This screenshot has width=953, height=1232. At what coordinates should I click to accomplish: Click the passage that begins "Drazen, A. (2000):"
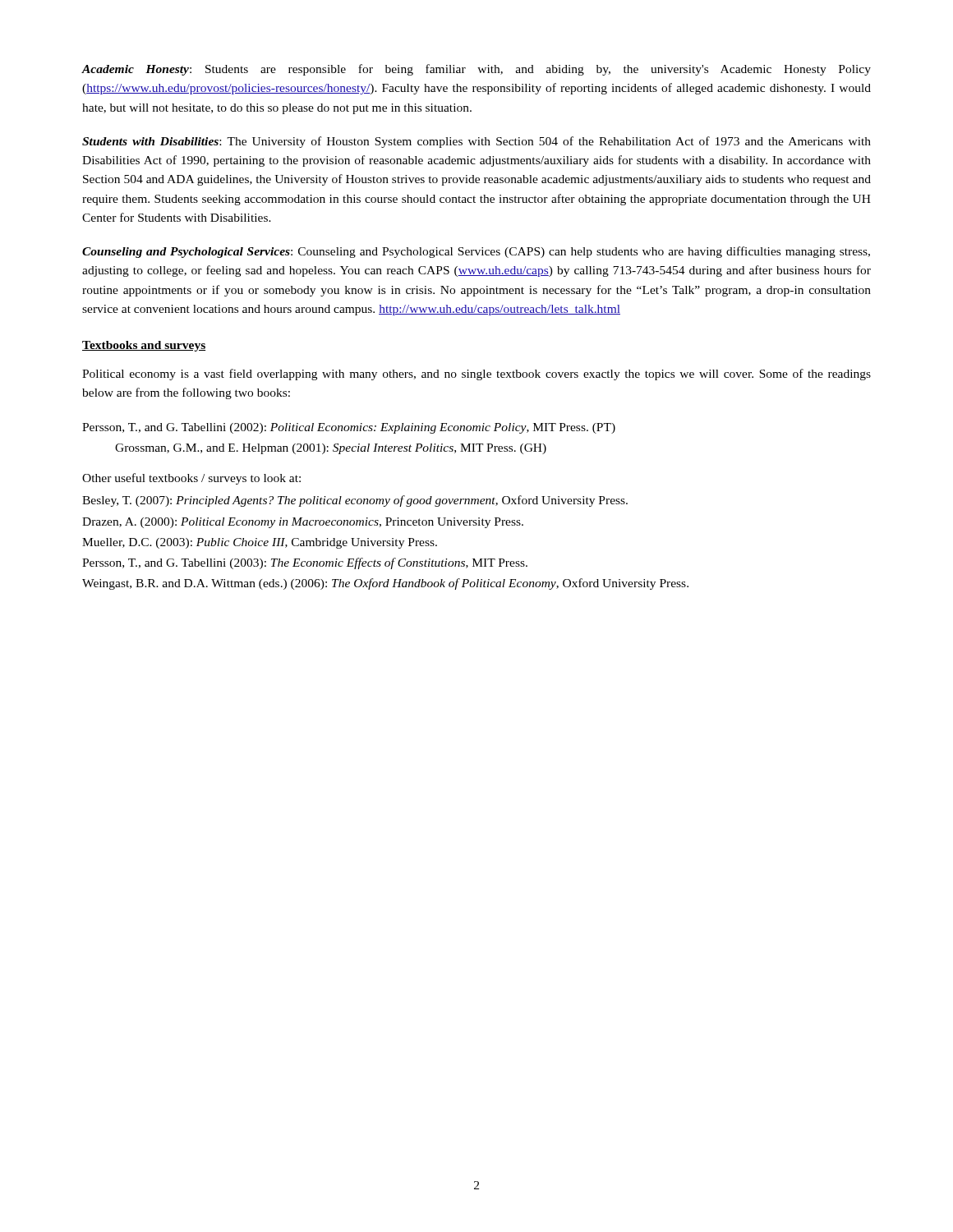[x=303, y=521]
